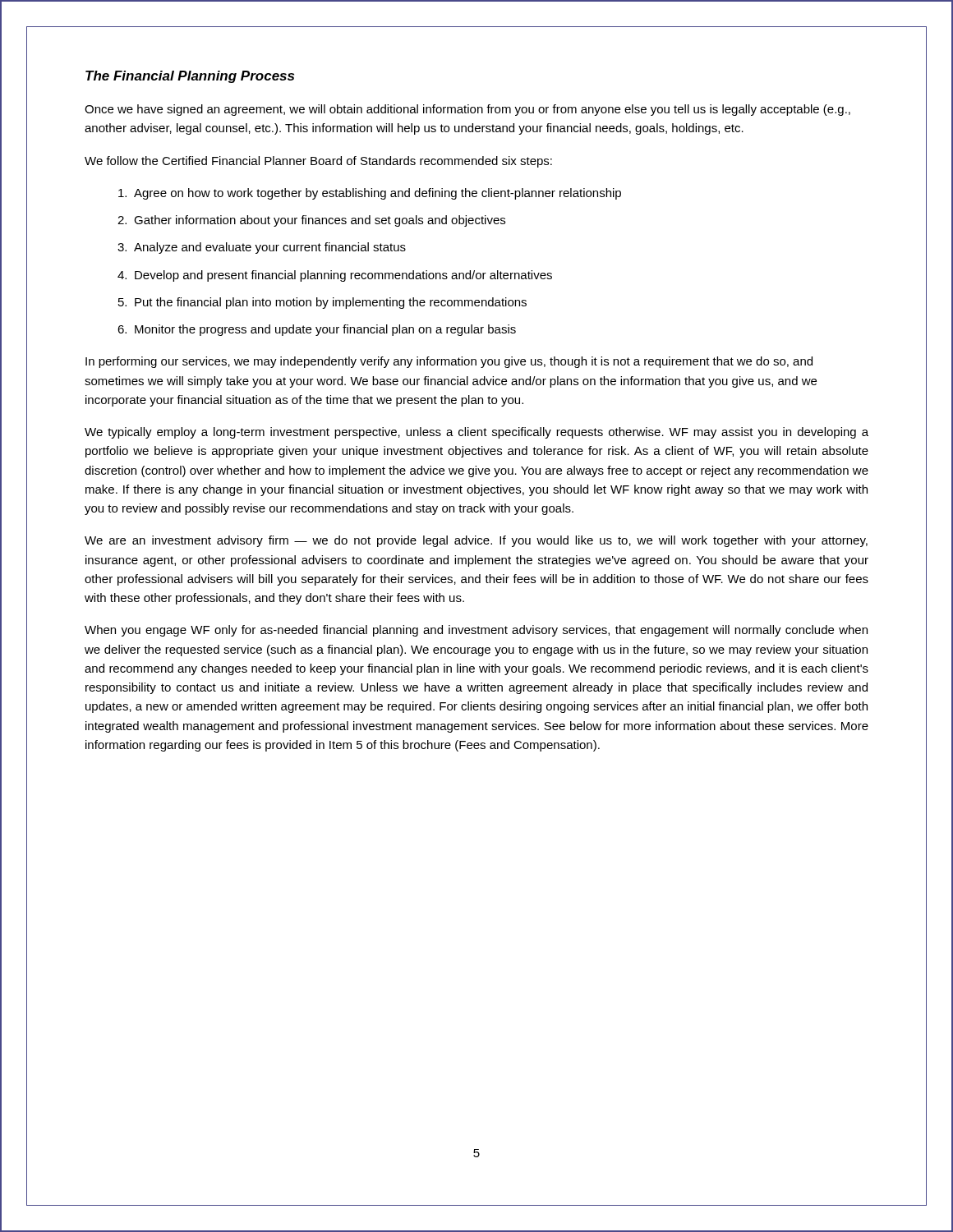Screen dimensions: 1232x953
Task: Find the block on this page that starts "5. Put the financial plan into"
Action: pyautogui.click(x=476, y=302)
